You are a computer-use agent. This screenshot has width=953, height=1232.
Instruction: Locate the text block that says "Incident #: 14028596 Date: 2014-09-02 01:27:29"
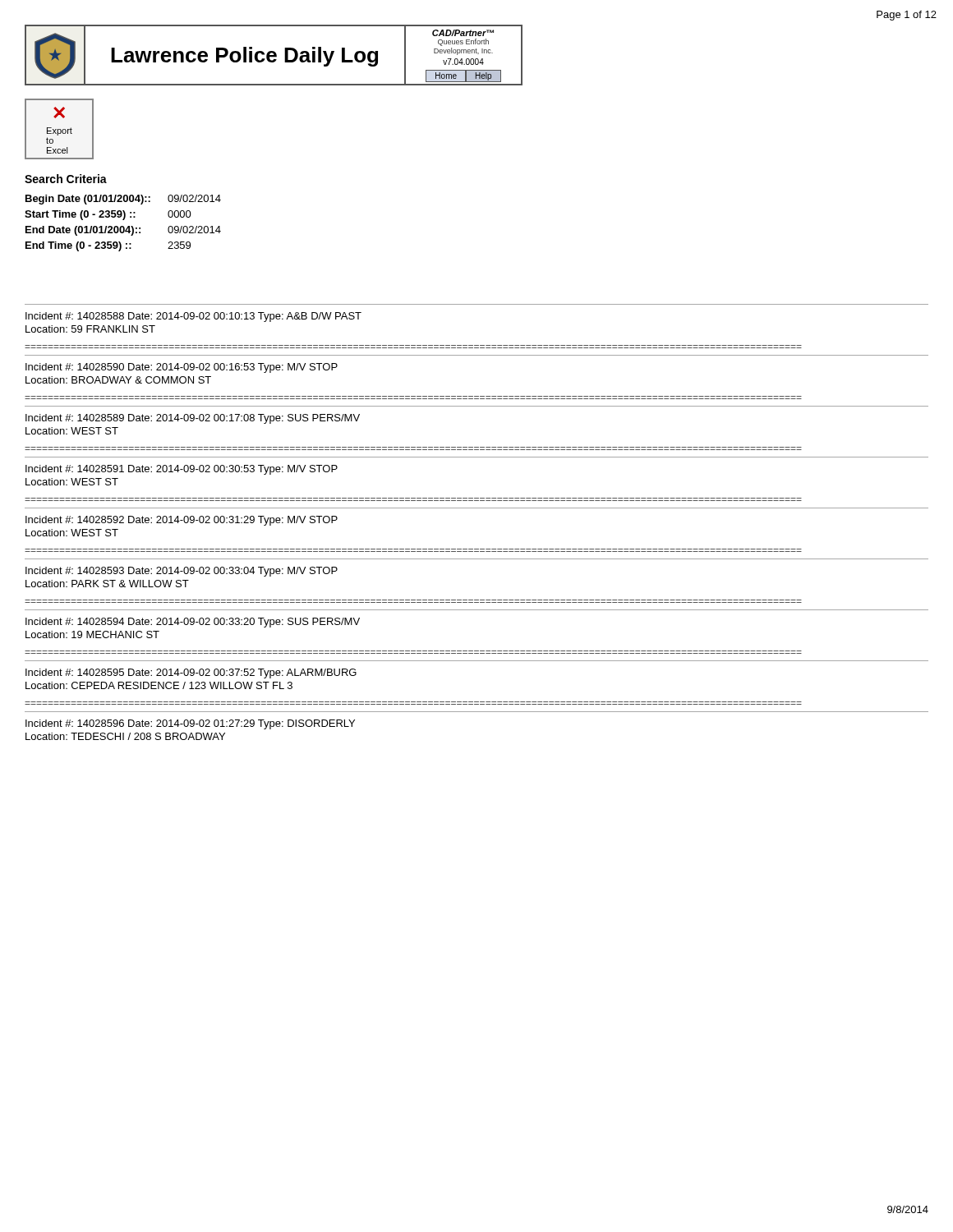[x=190, y=724]
